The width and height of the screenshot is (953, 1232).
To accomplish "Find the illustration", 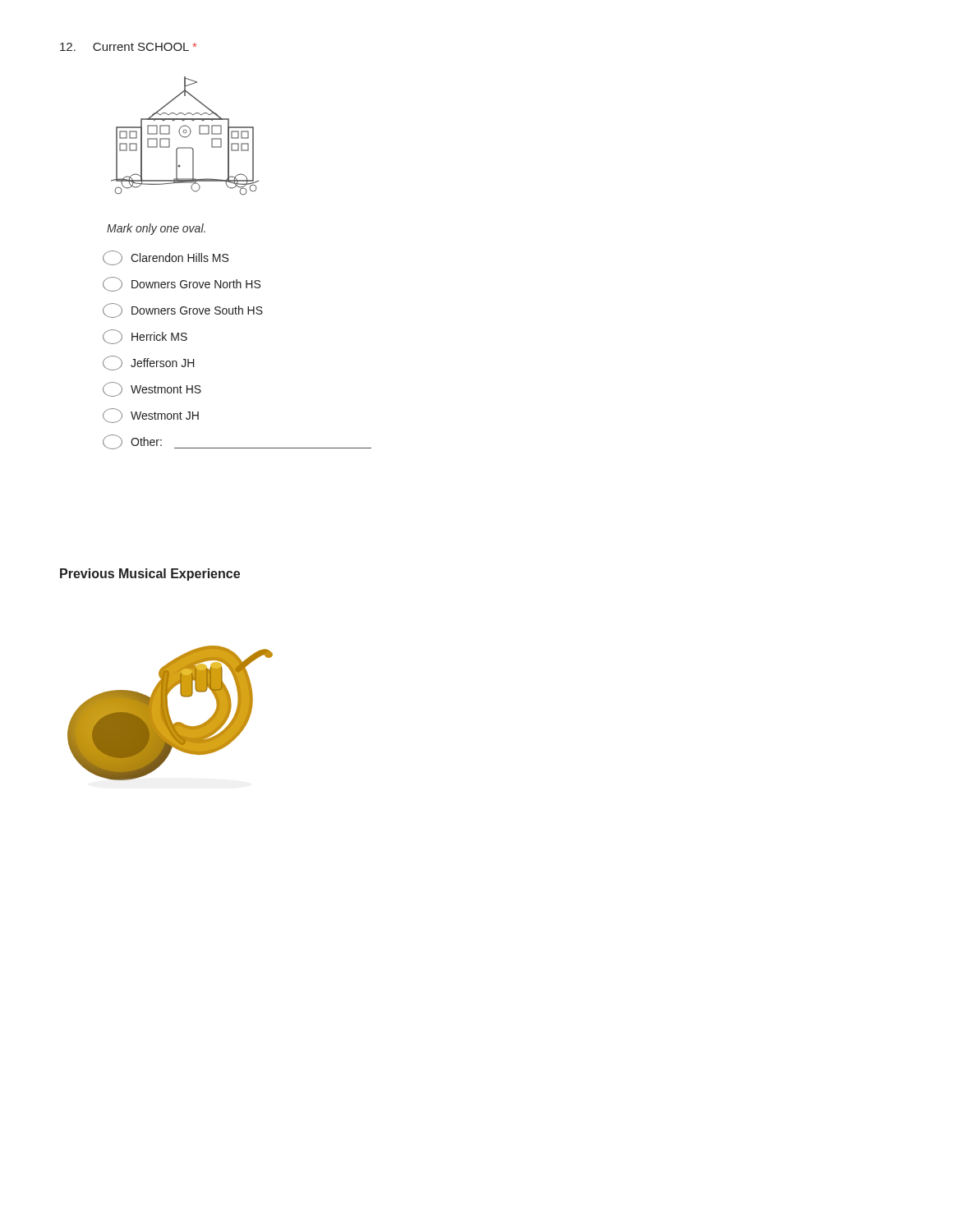I will (185, 142).
